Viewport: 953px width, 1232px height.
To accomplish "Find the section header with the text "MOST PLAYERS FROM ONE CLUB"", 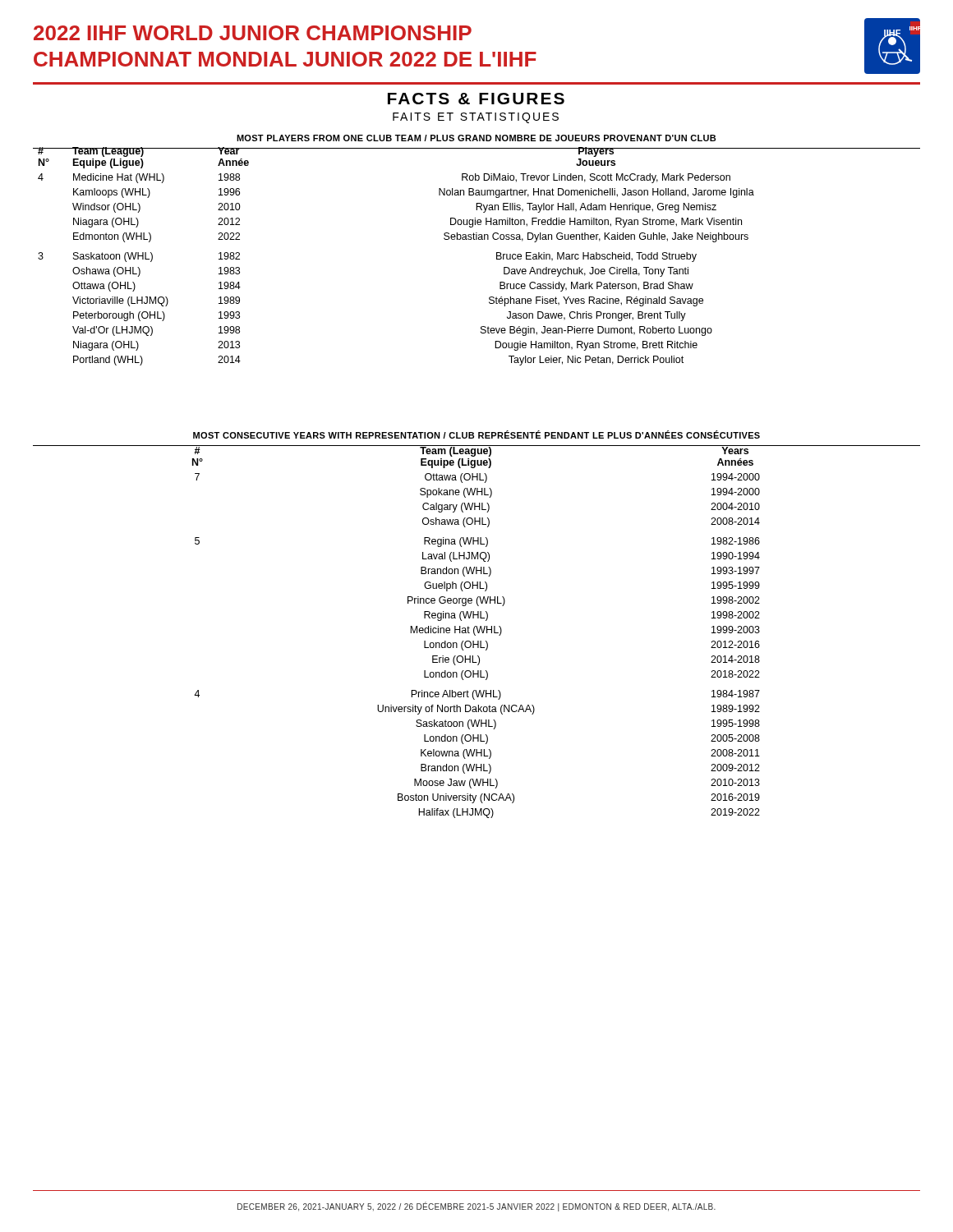I will (x=476, y=138).
